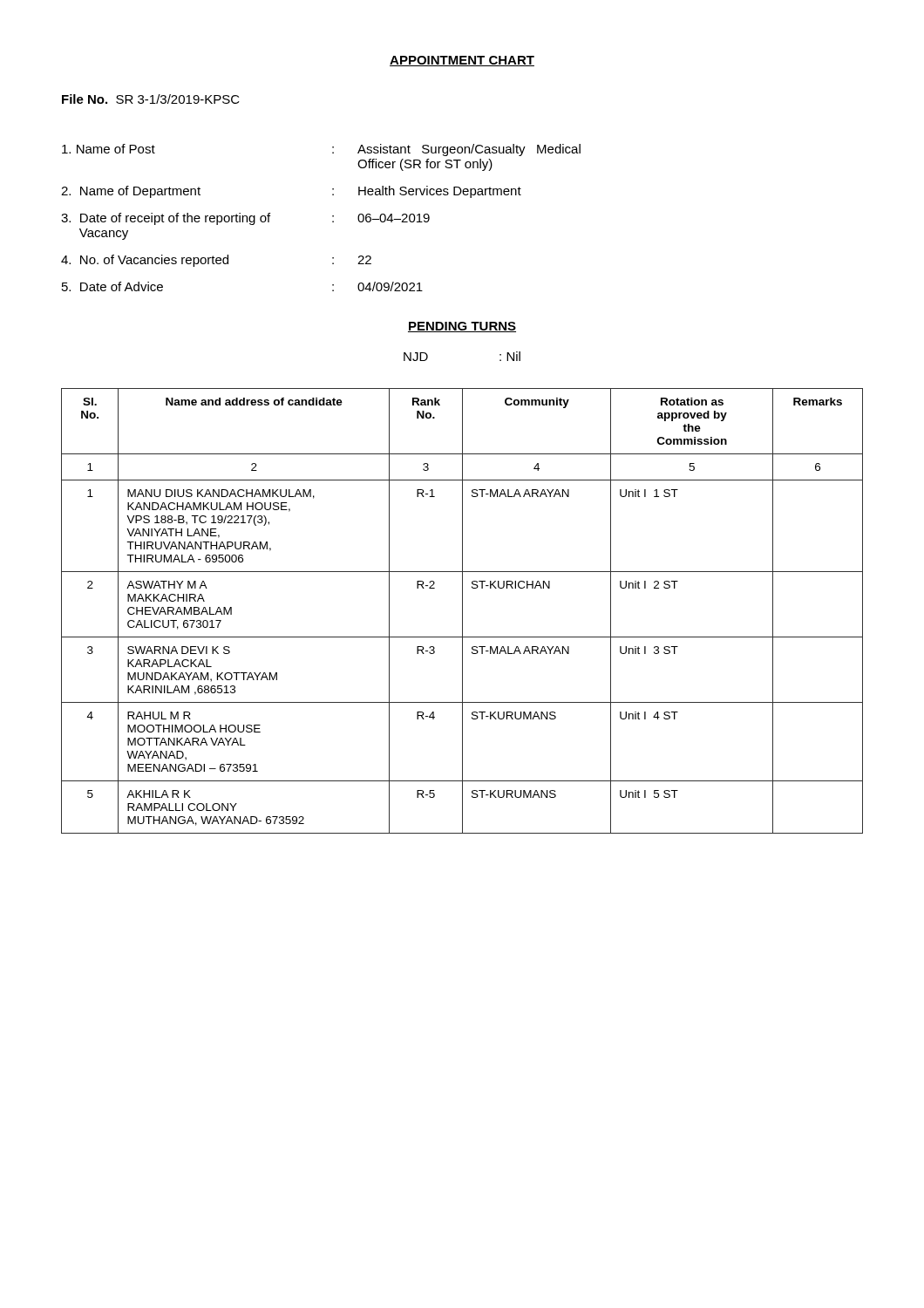Select the passage starting "Name of Post :"

[107, 150]
